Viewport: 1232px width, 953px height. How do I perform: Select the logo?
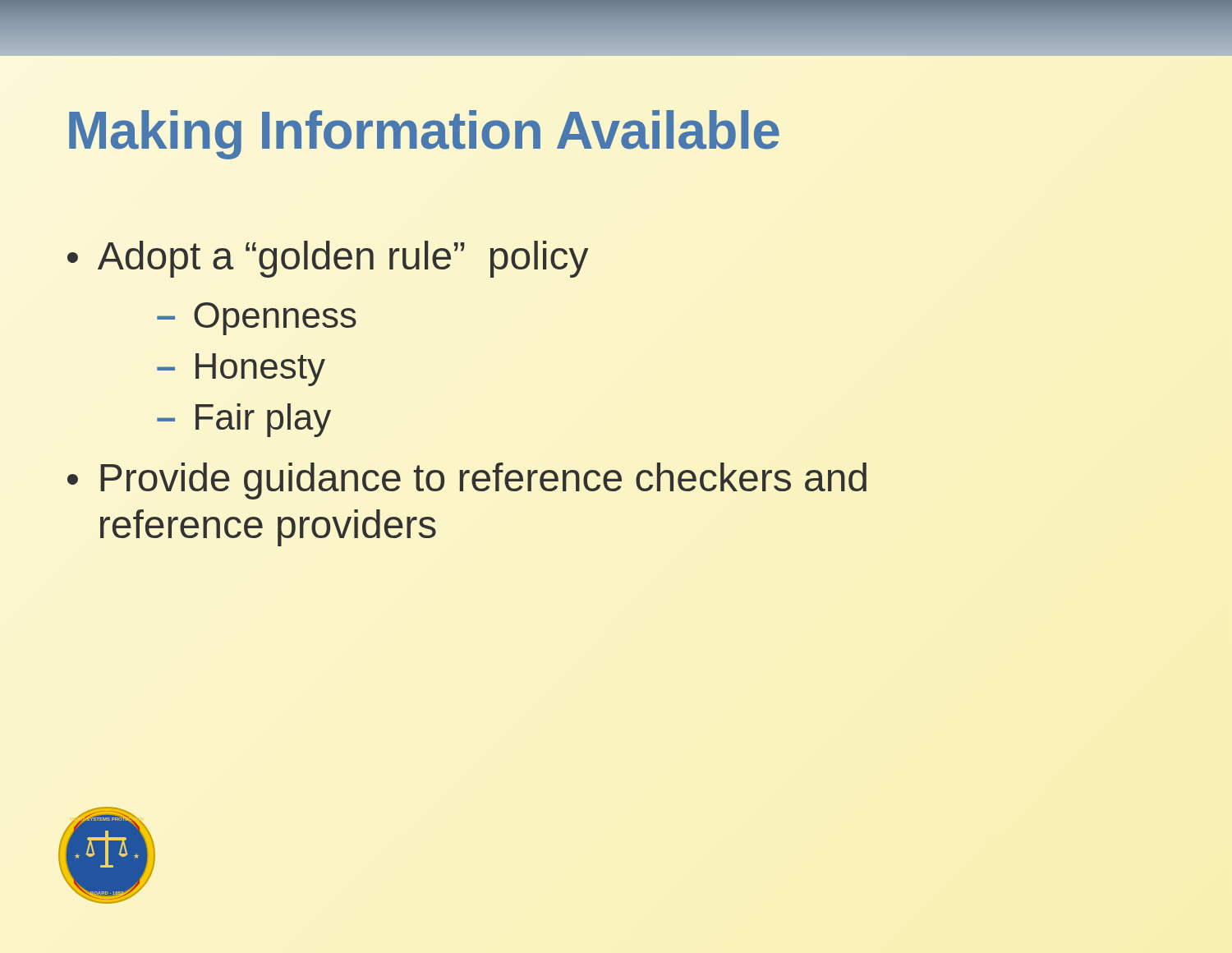[x=107, y=857]
